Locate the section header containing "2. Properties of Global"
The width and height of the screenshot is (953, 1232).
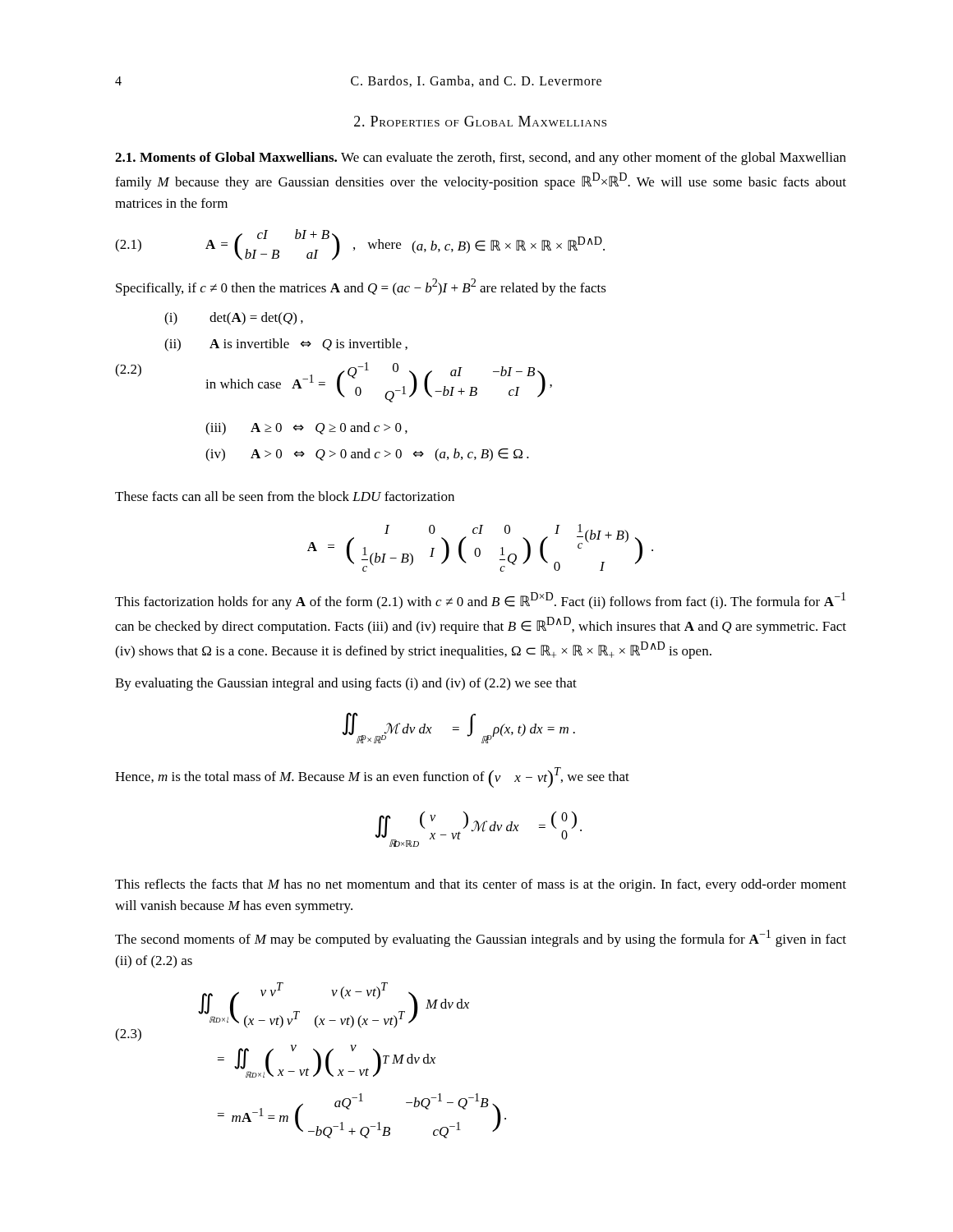481,122
